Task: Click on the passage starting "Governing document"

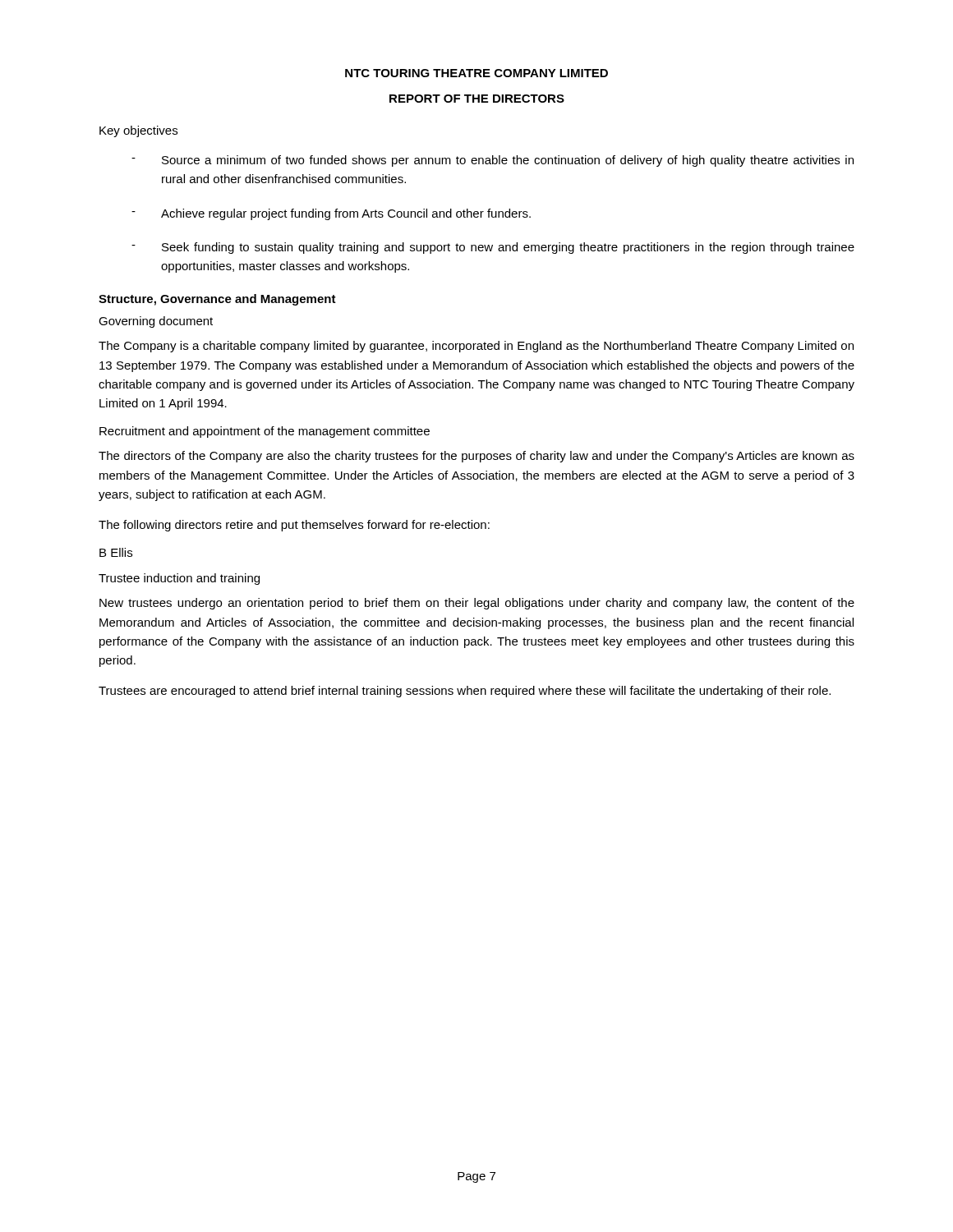Action: [156, 321]
